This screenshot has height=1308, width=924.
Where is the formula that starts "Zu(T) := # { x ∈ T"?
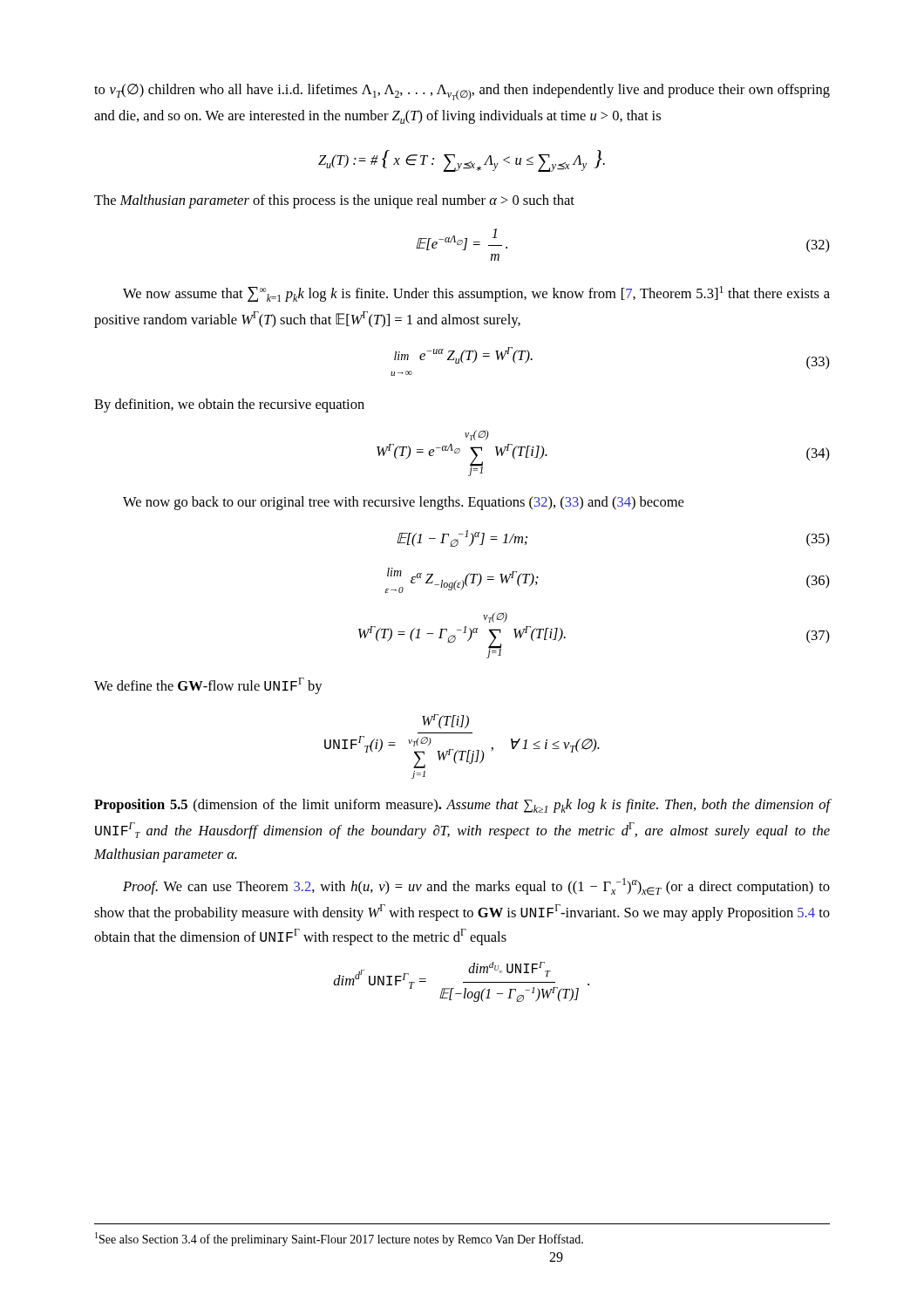pos(462,159)
